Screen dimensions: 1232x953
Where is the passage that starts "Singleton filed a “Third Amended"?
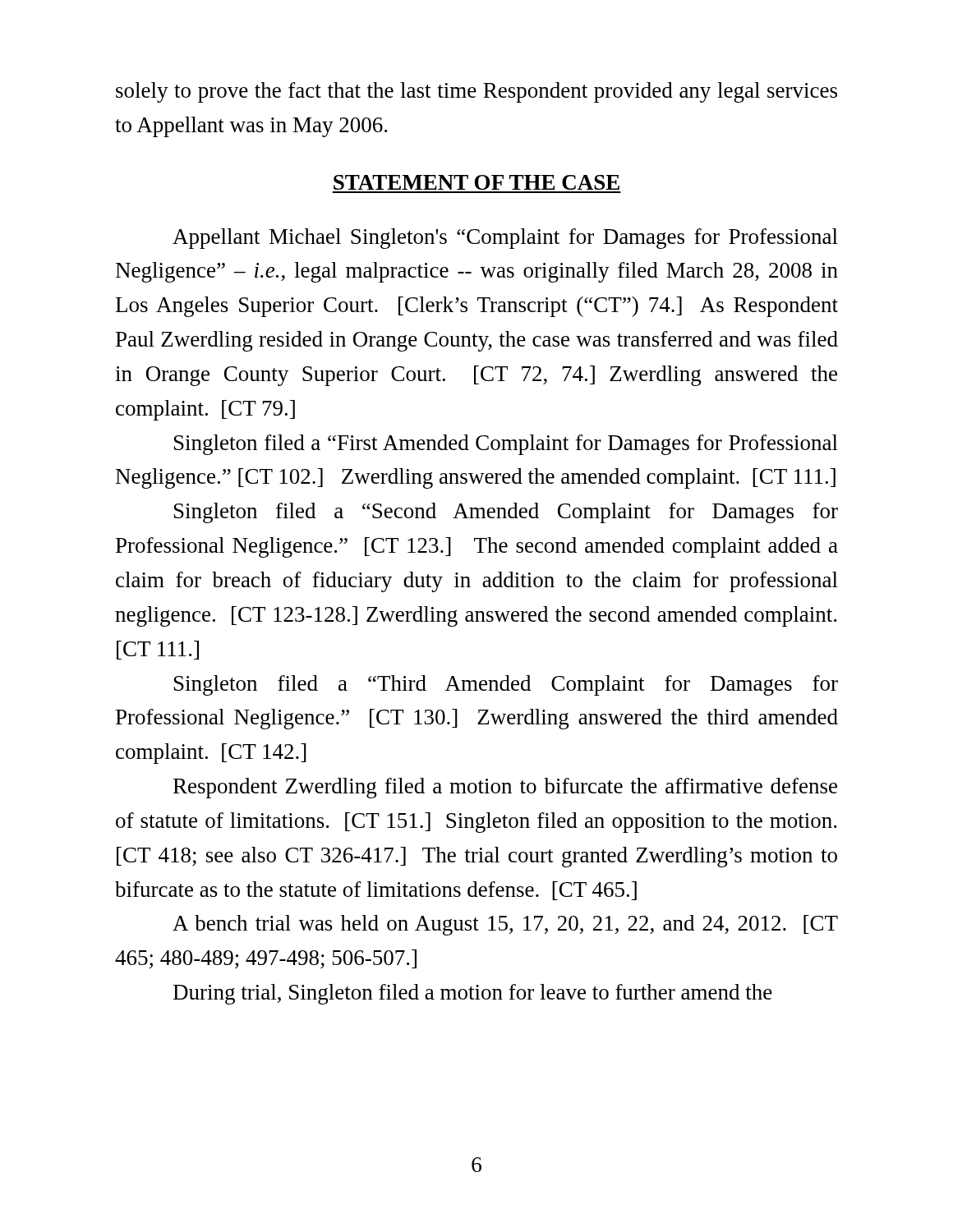476,717
